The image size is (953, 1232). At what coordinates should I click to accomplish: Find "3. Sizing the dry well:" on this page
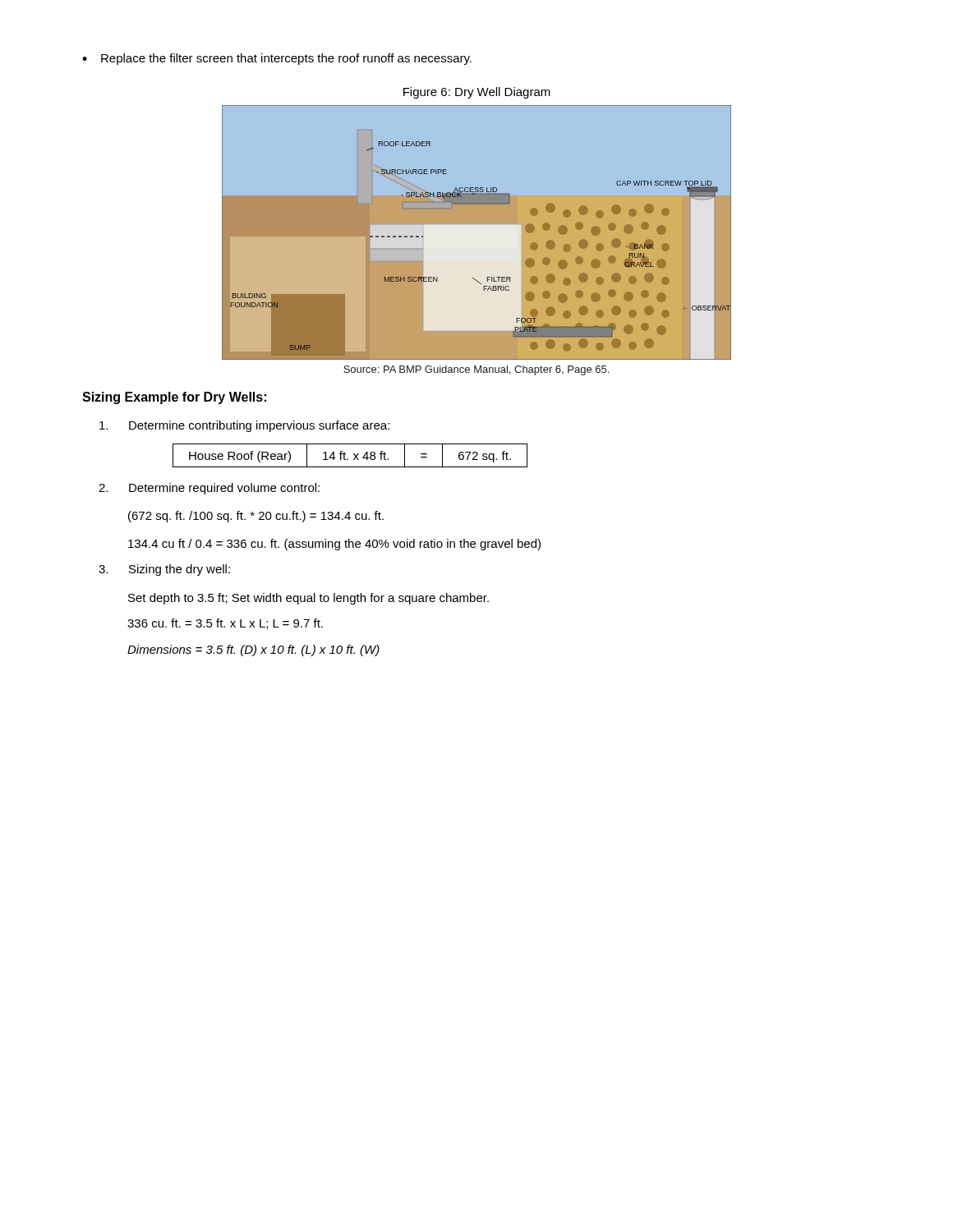tap(165, 570)
